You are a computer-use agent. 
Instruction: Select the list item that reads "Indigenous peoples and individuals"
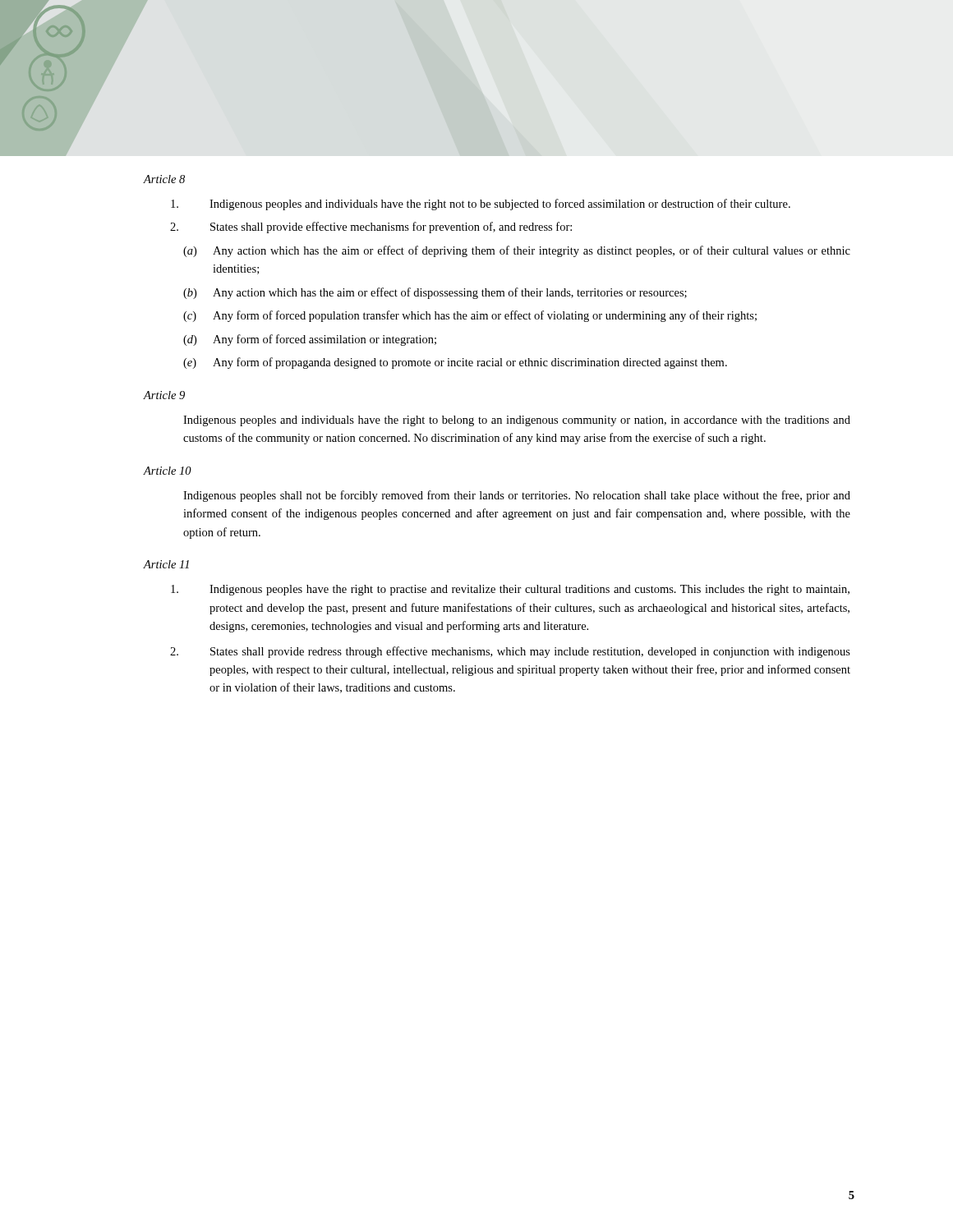tap(467, 204)
